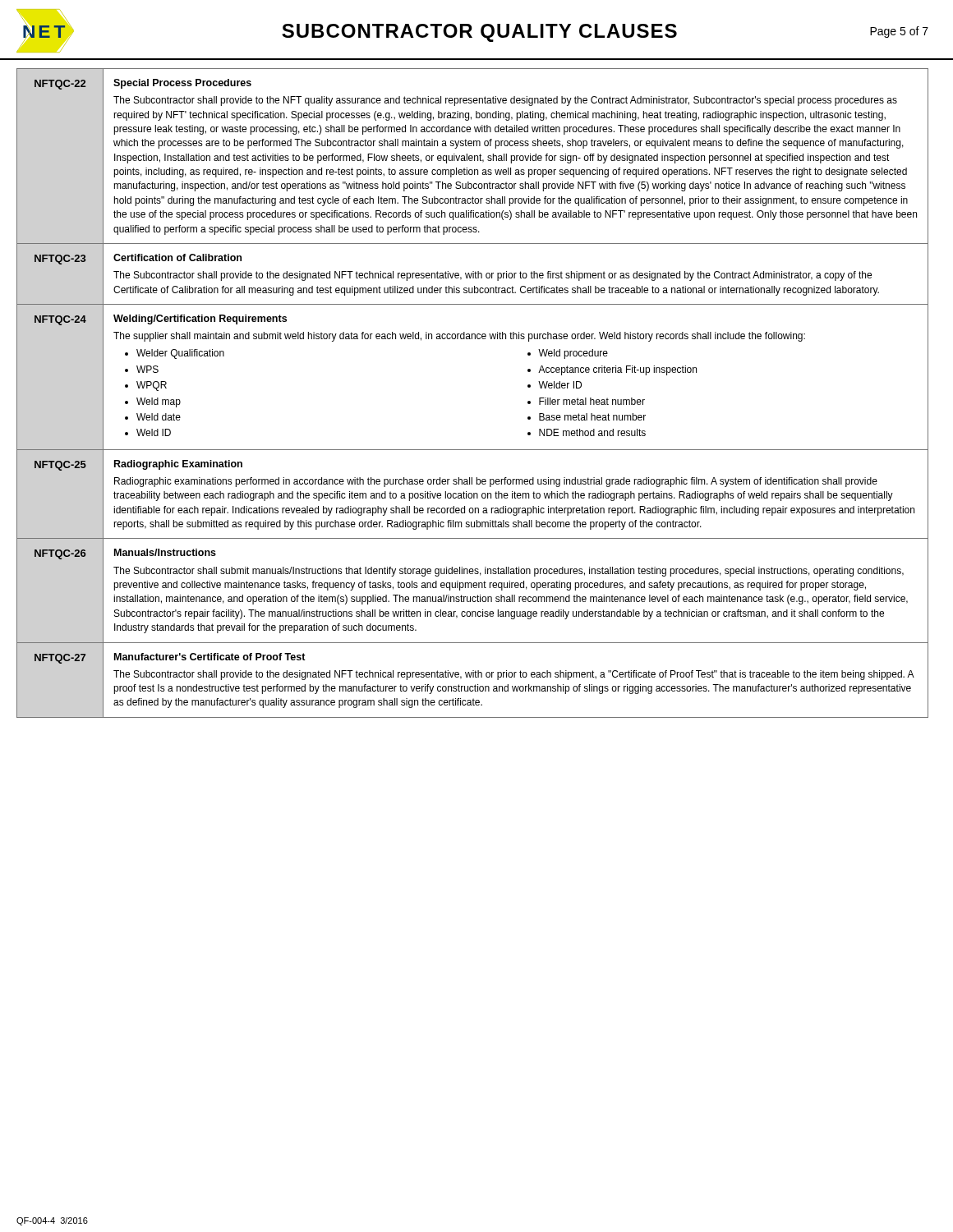Click where it says "Weld ID"
The width and height of the screenshot is (953, 1232).
coord(154,433)
